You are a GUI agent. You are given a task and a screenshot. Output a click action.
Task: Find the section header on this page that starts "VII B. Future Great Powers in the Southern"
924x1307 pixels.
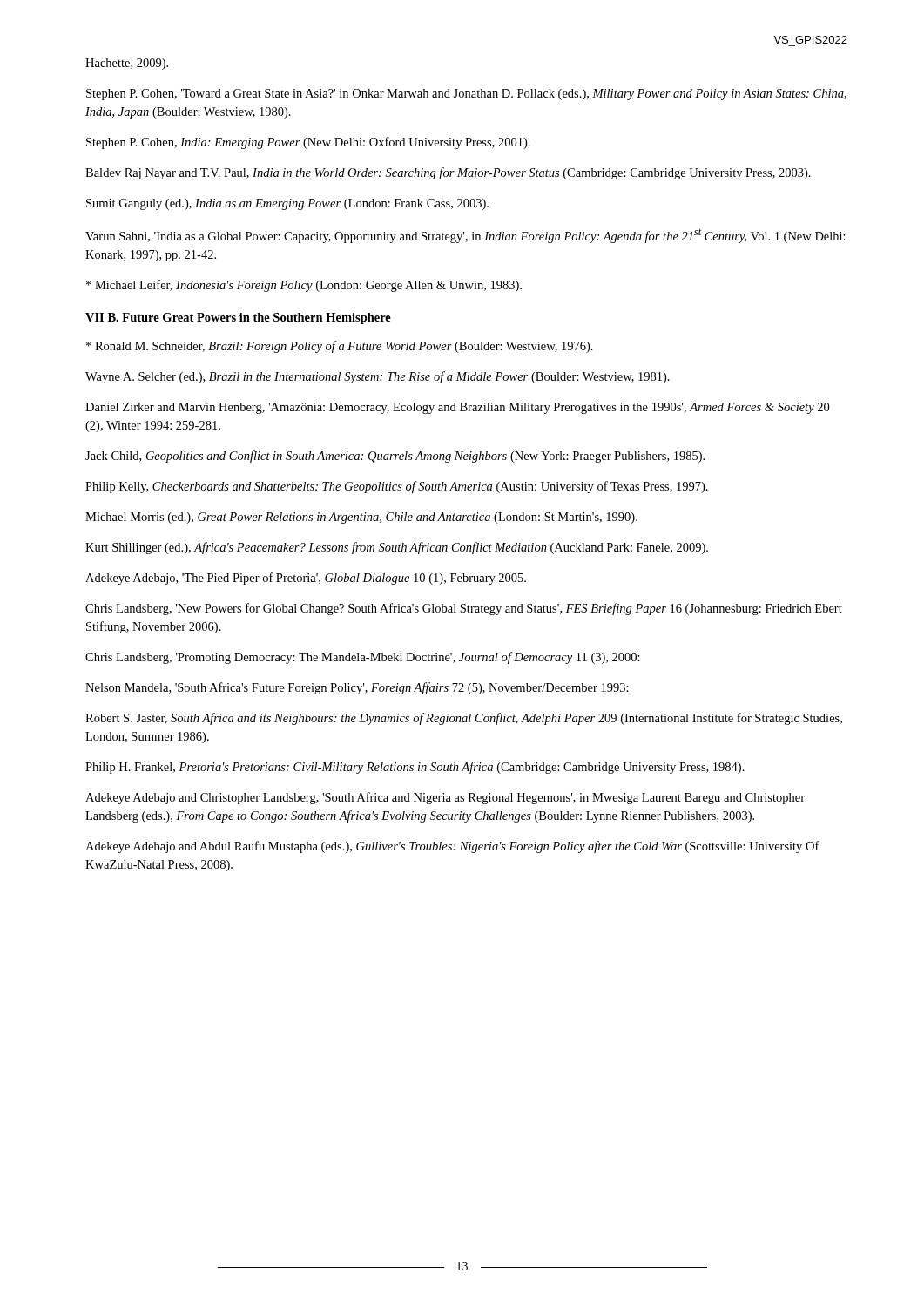[x=238, y=317]
